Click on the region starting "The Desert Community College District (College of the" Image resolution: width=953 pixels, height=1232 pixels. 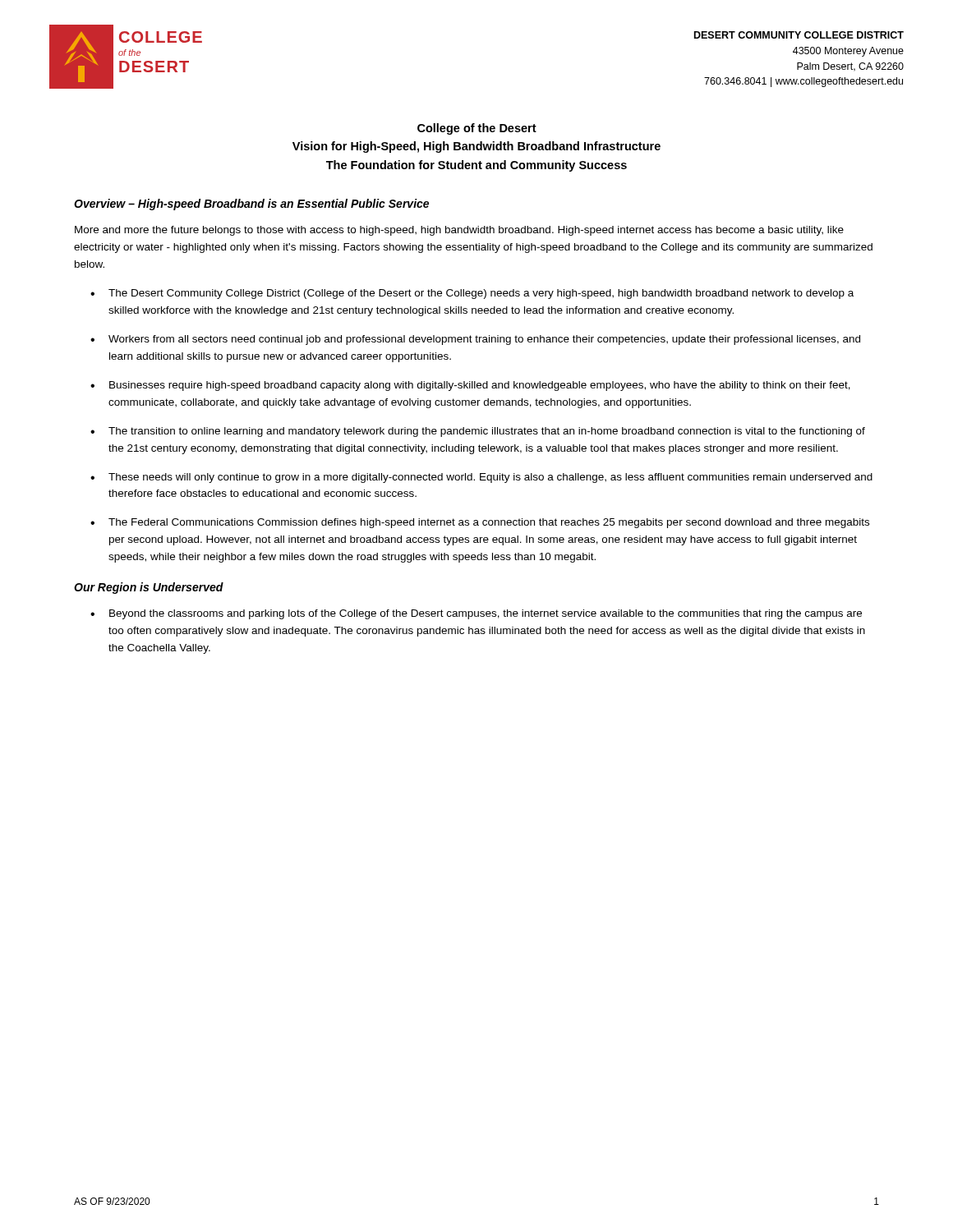(481, 302)
